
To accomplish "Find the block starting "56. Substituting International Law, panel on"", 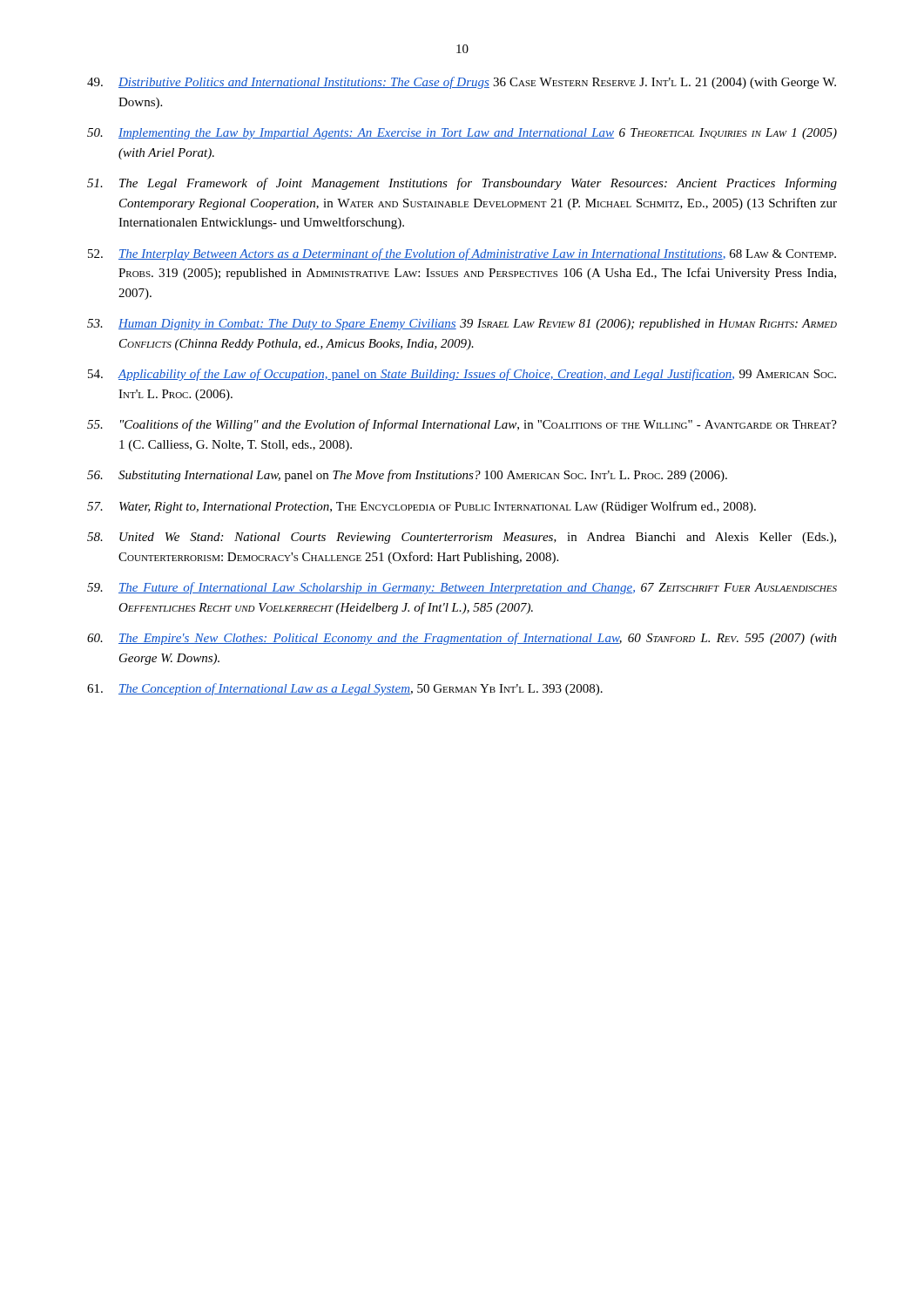I will pyautogui.click(x=408, y=475).
